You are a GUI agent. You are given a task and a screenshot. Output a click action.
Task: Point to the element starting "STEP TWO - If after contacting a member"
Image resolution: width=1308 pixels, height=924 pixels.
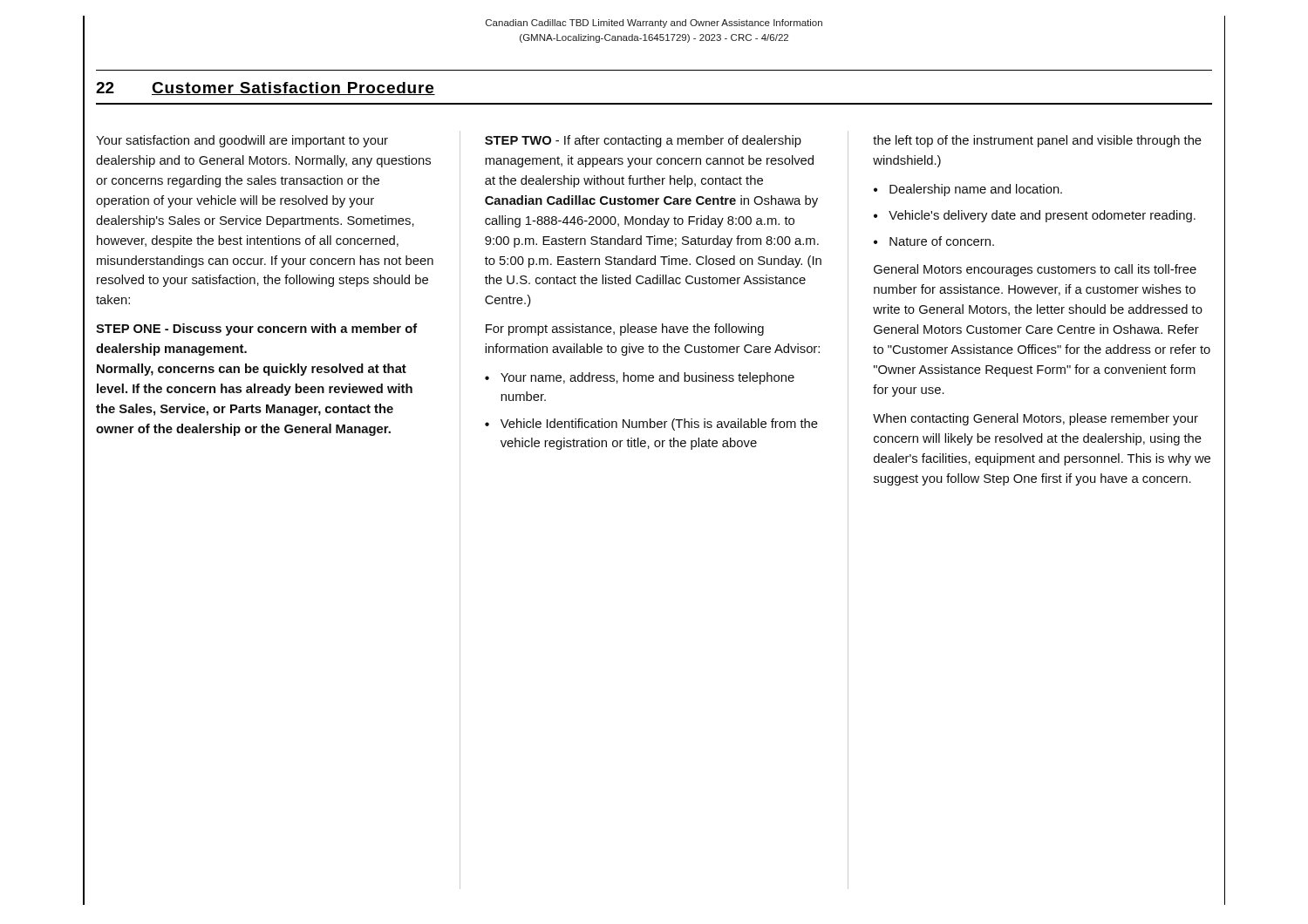point(654,245)
